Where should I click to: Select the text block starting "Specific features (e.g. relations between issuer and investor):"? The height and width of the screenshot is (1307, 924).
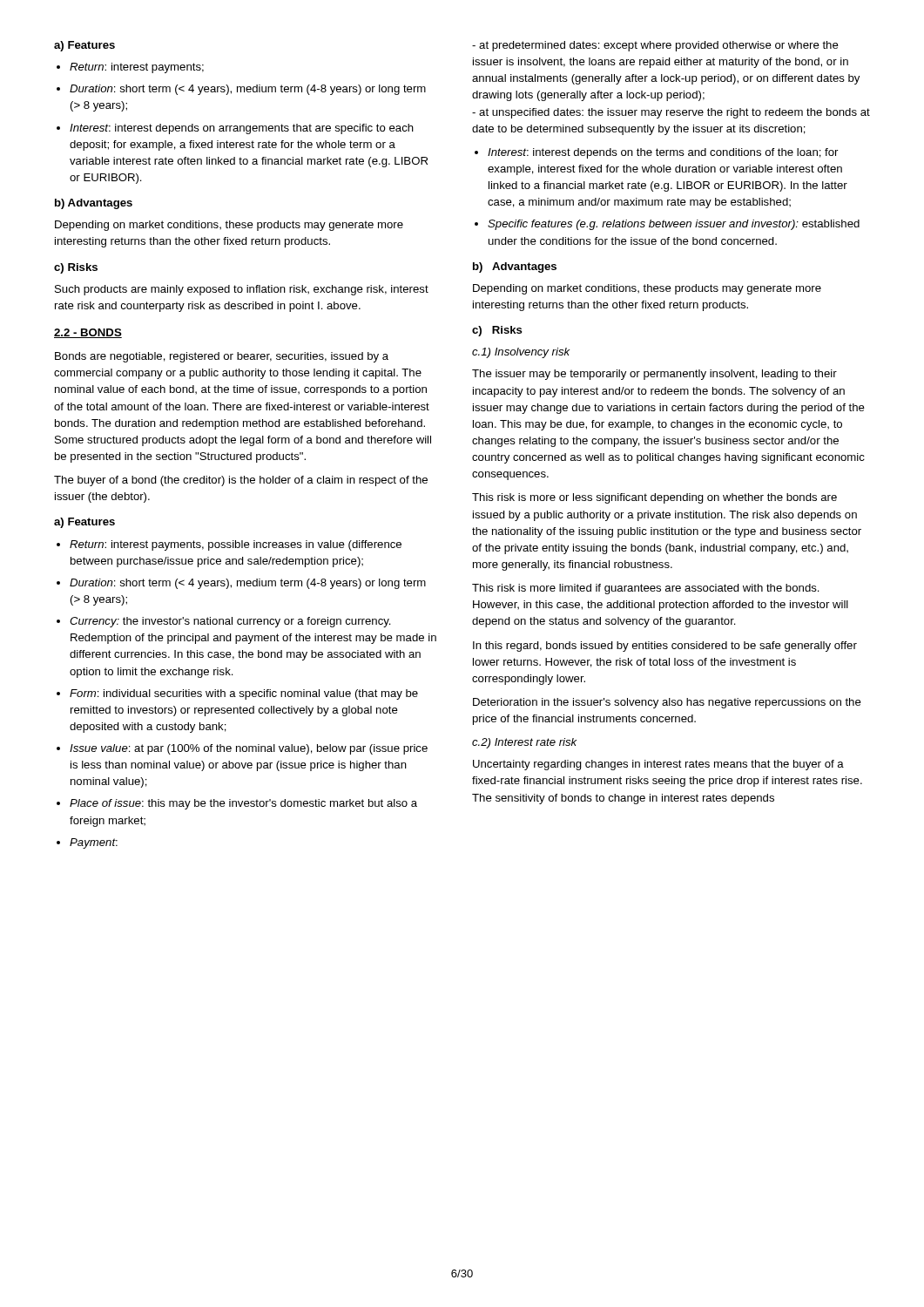click(674, 232)
